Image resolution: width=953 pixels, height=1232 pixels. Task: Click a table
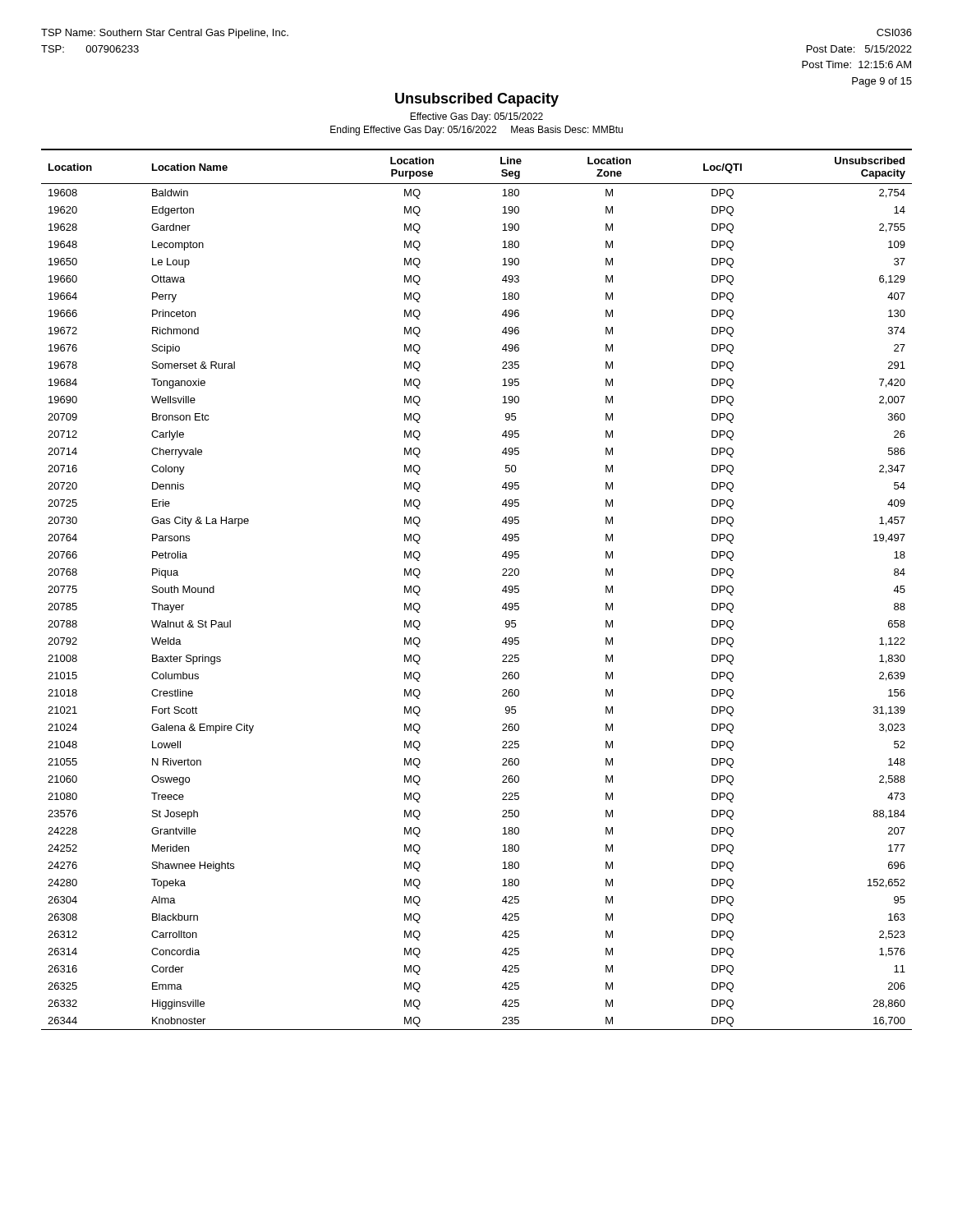(476, 589)
